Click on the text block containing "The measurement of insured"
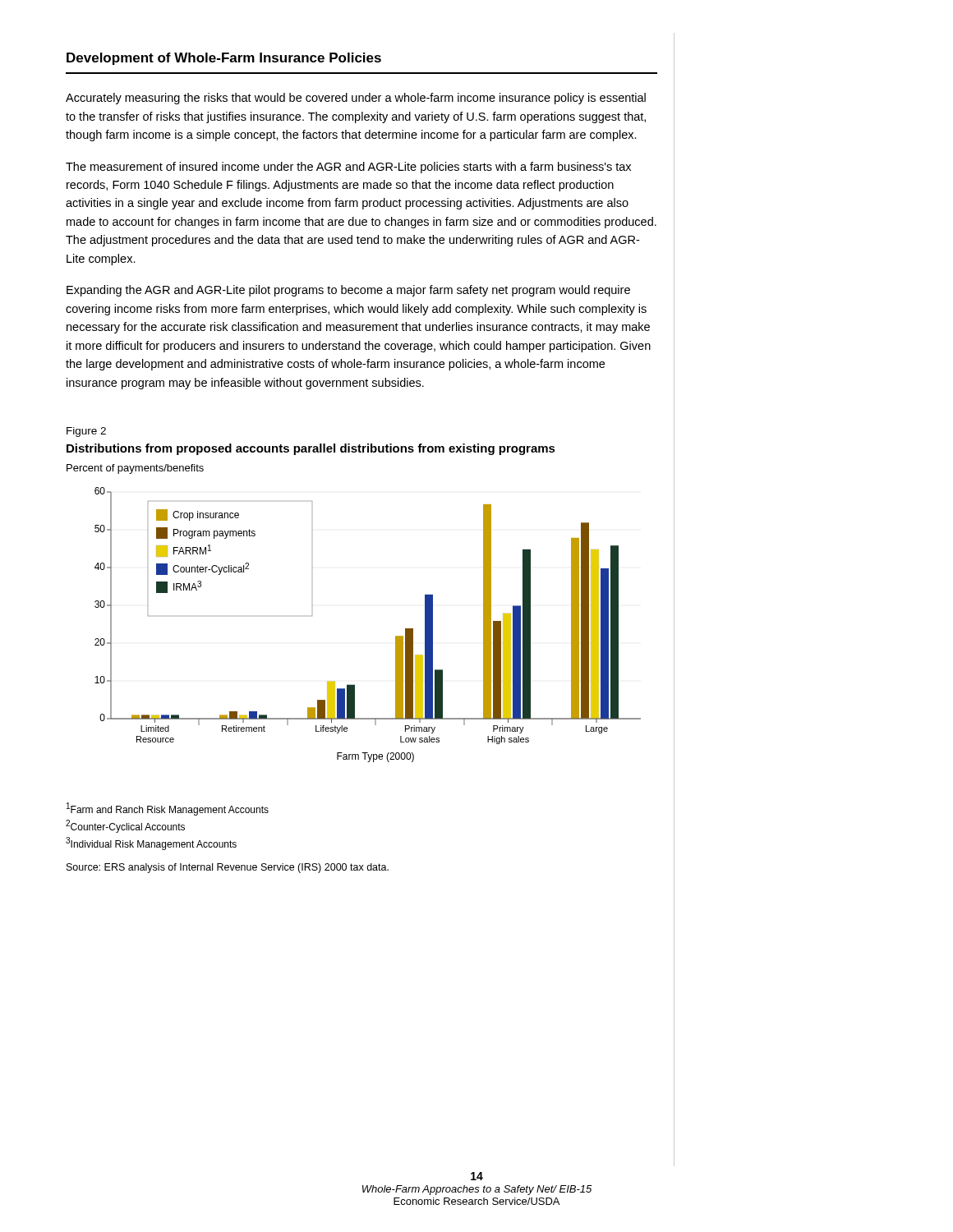Viewport: 953px width, 1232px height. pyautogui.click(x=361, y=212)
